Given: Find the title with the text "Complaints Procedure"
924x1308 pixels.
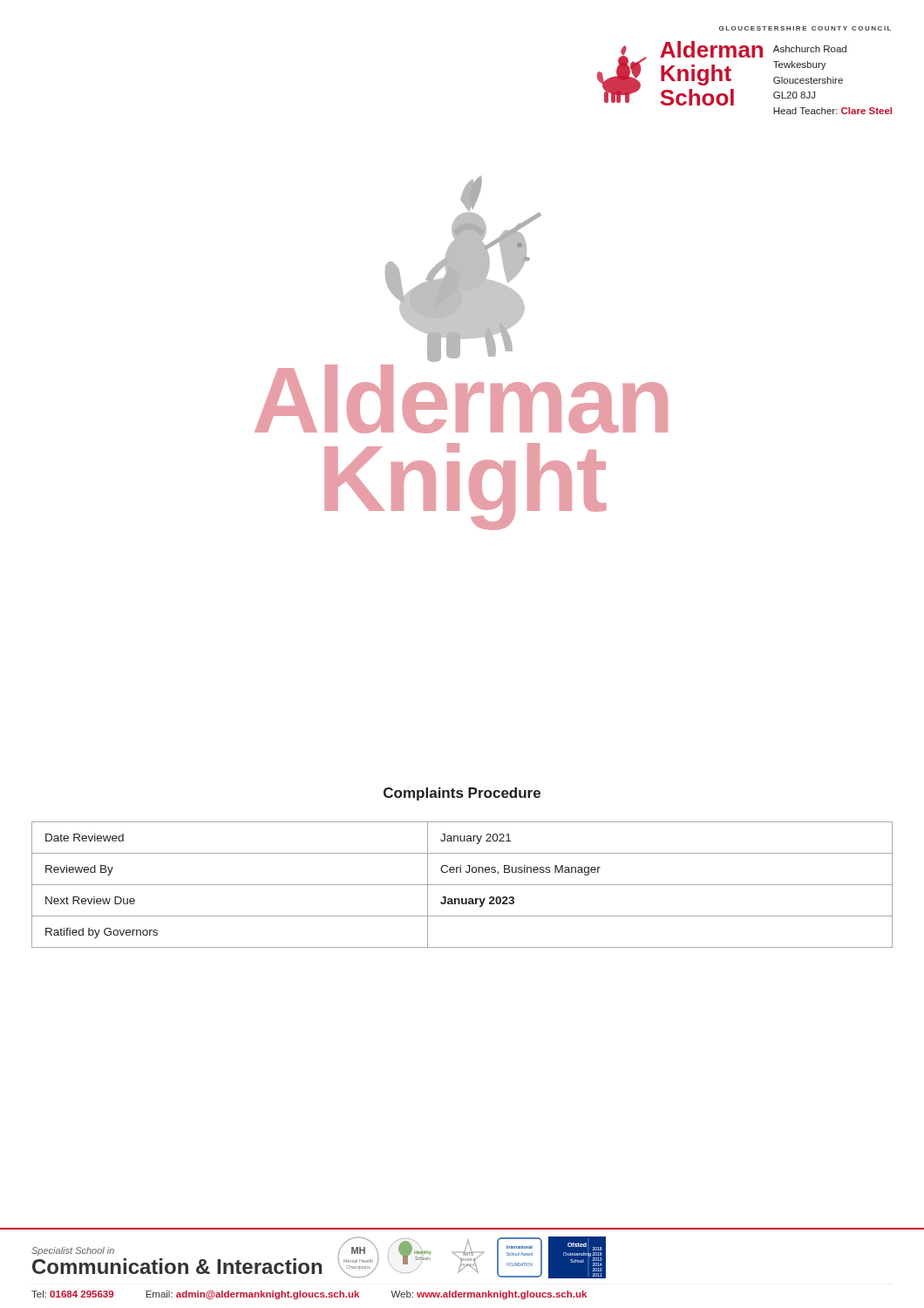Looking at the screenshot, I should [x=462, y=793].
